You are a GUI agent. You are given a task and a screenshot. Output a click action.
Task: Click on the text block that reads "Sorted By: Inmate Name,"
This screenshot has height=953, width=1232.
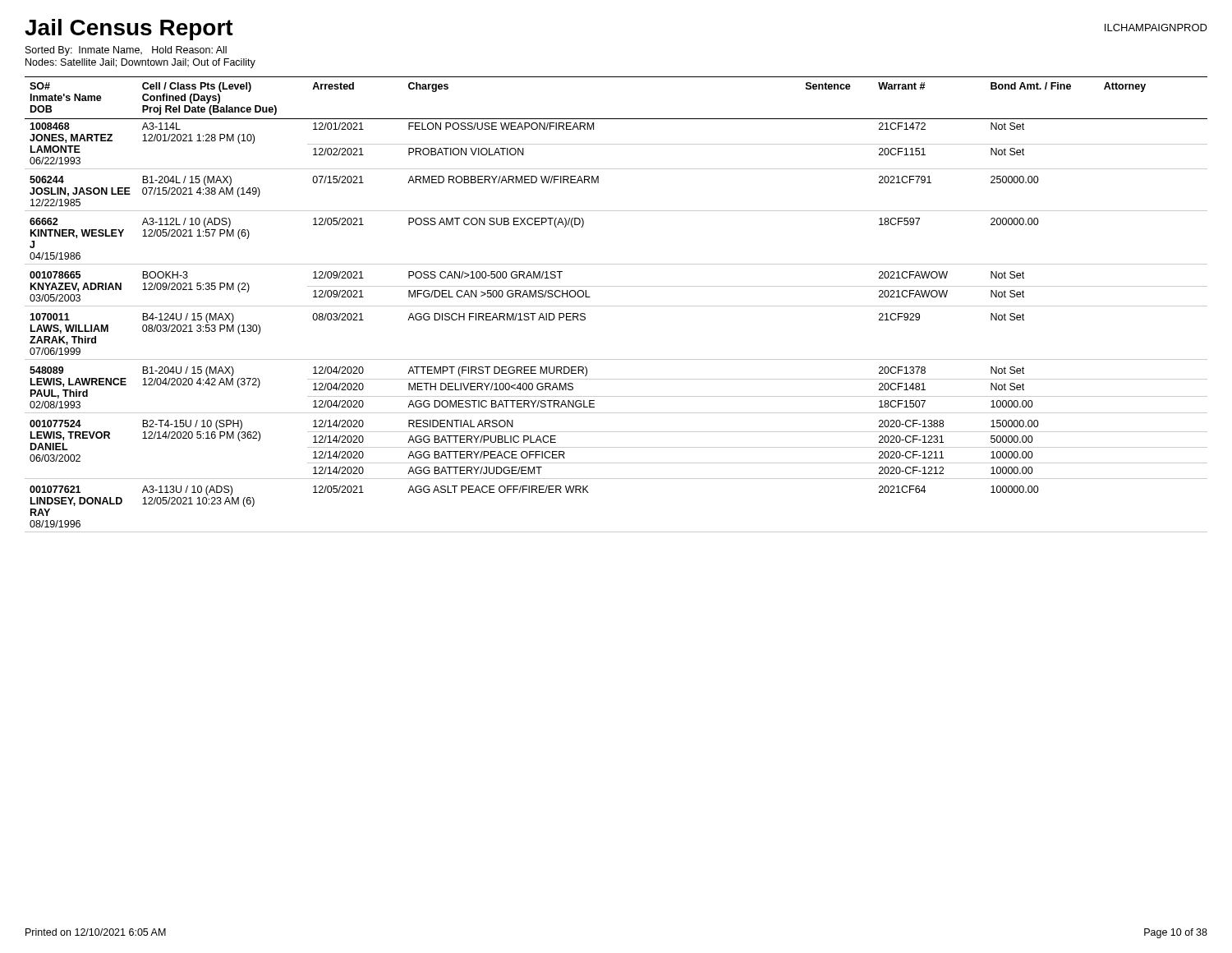pyautogui.click(x=126, y=50)
